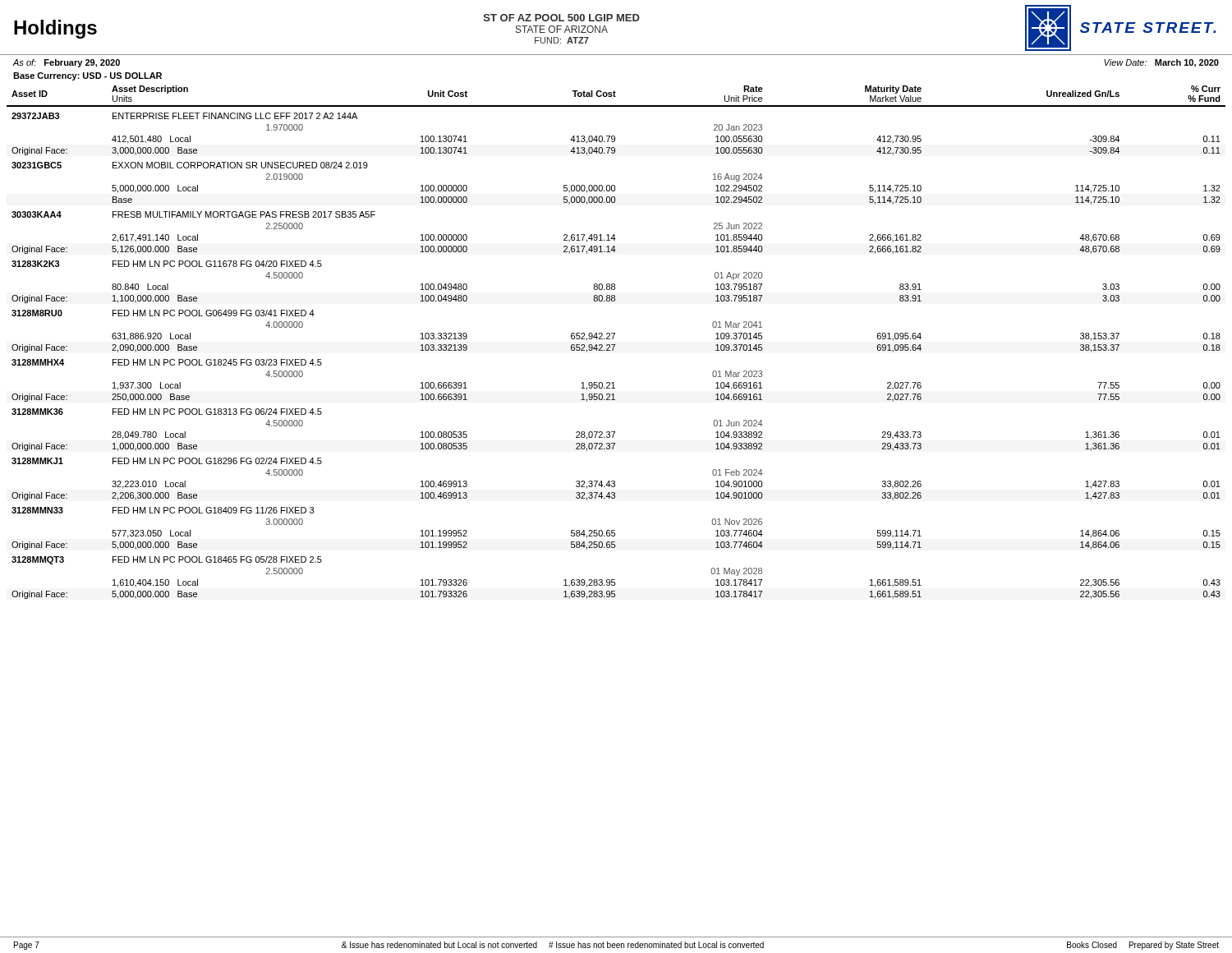Locate the table
Screen dimensions: 953x1232
(616, 341)
